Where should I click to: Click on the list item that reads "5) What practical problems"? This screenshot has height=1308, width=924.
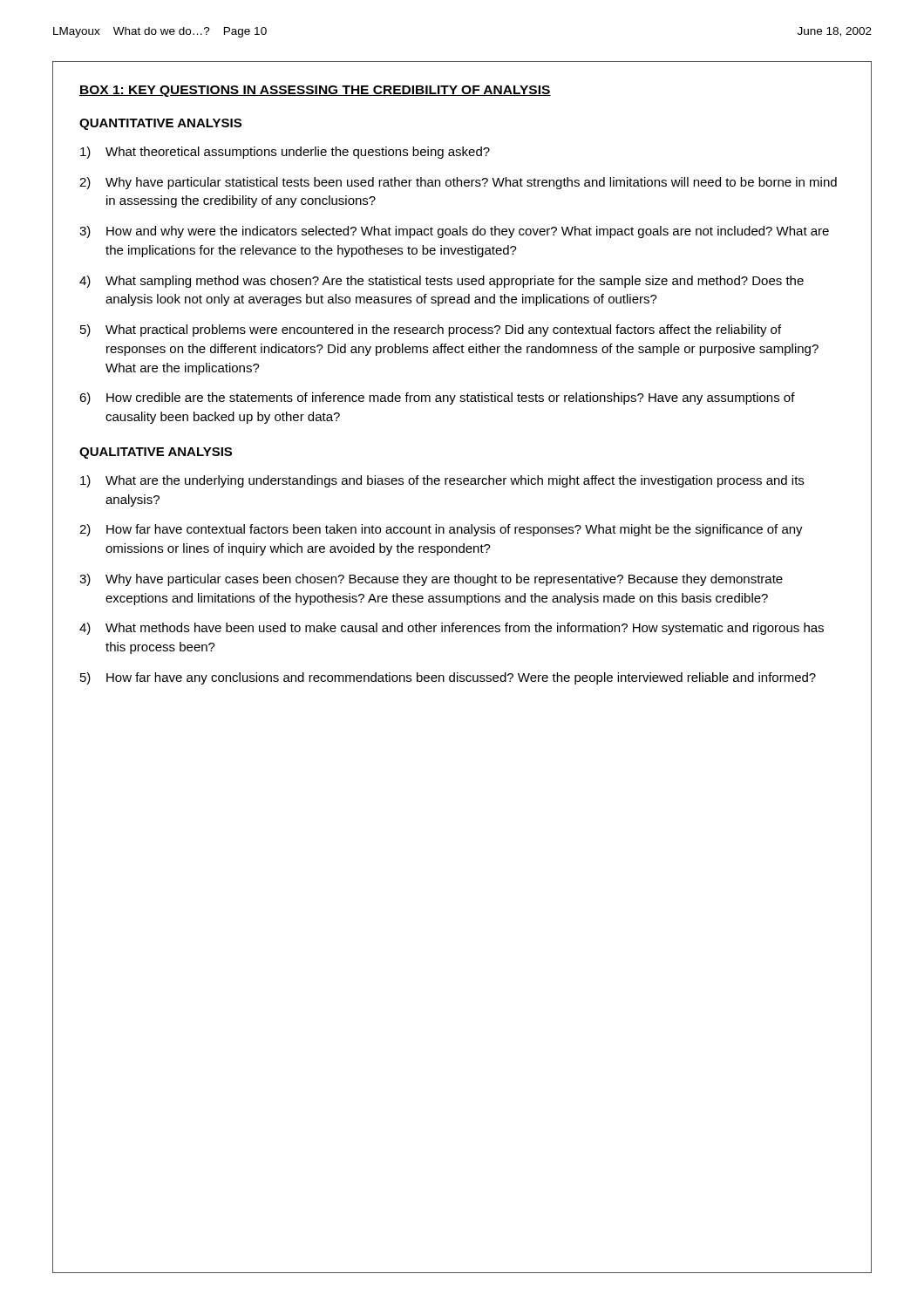click(462, 349)
